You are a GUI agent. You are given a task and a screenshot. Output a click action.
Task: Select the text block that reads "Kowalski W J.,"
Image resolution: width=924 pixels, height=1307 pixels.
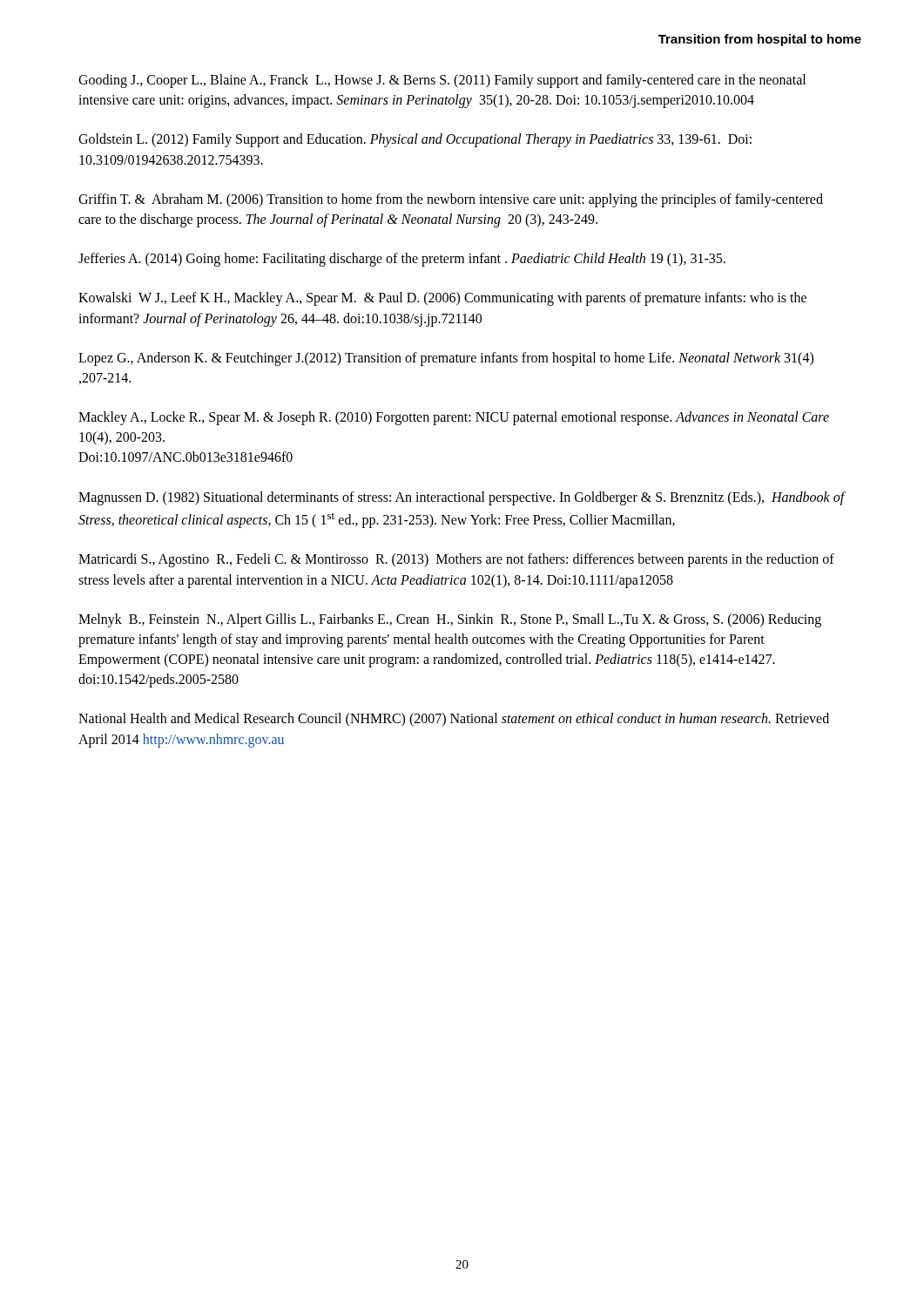click(x=443, y=308)
